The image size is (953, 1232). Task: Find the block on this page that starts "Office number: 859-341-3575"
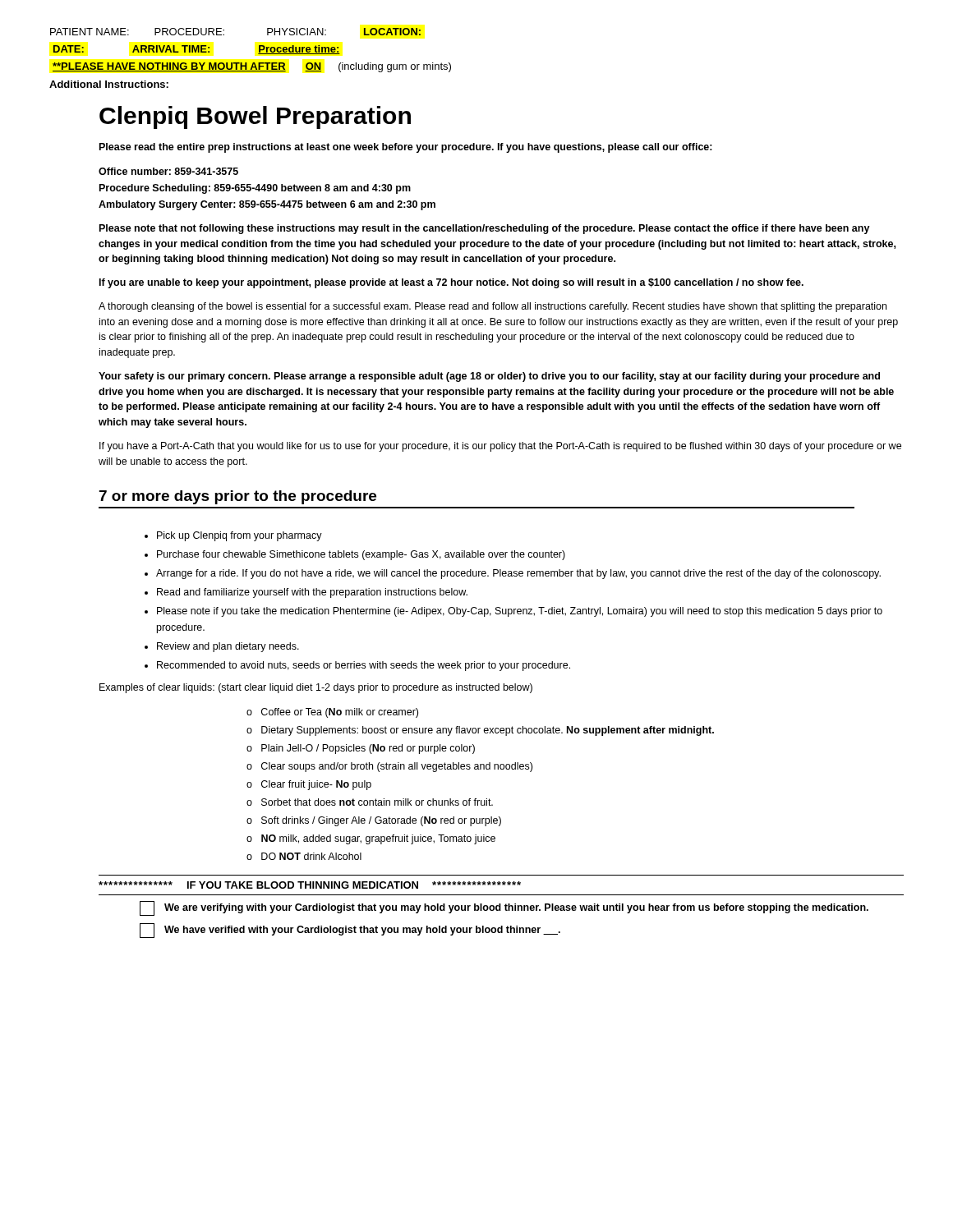(267, 188)
